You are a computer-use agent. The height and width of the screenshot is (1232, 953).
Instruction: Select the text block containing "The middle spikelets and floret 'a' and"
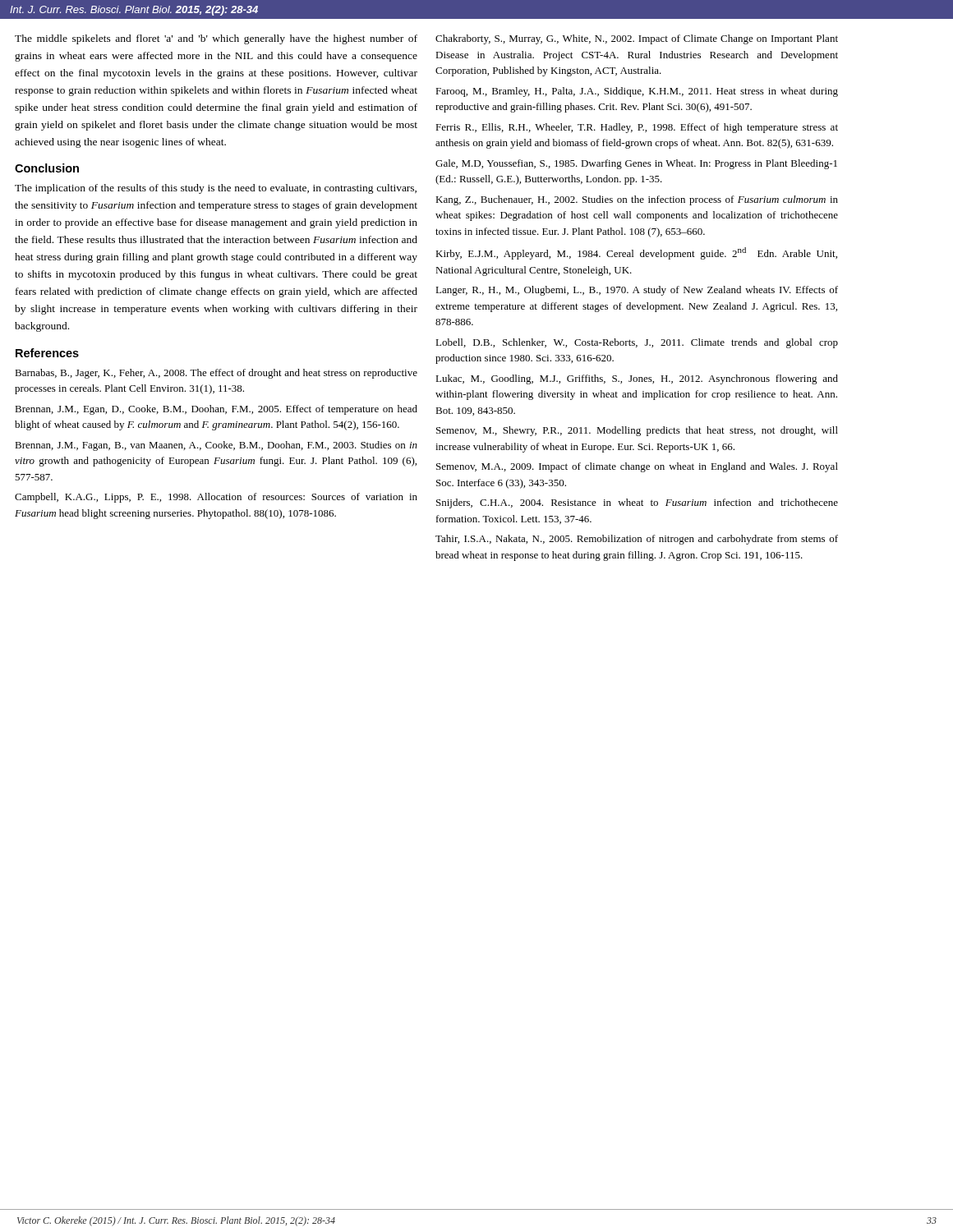[216, 90]
